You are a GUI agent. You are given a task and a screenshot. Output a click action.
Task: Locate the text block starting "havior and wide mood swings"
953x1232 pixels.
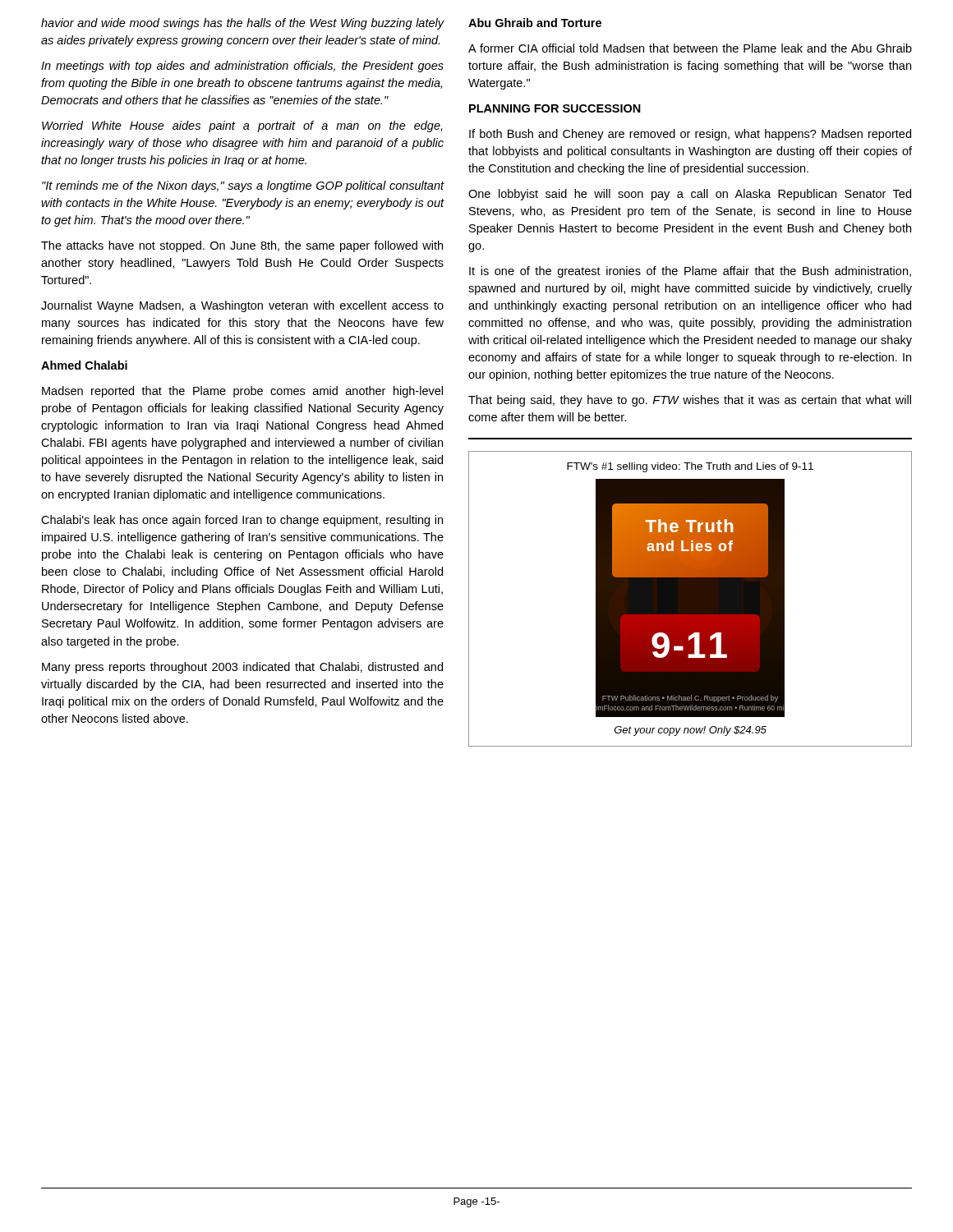[x=242, y=32]
